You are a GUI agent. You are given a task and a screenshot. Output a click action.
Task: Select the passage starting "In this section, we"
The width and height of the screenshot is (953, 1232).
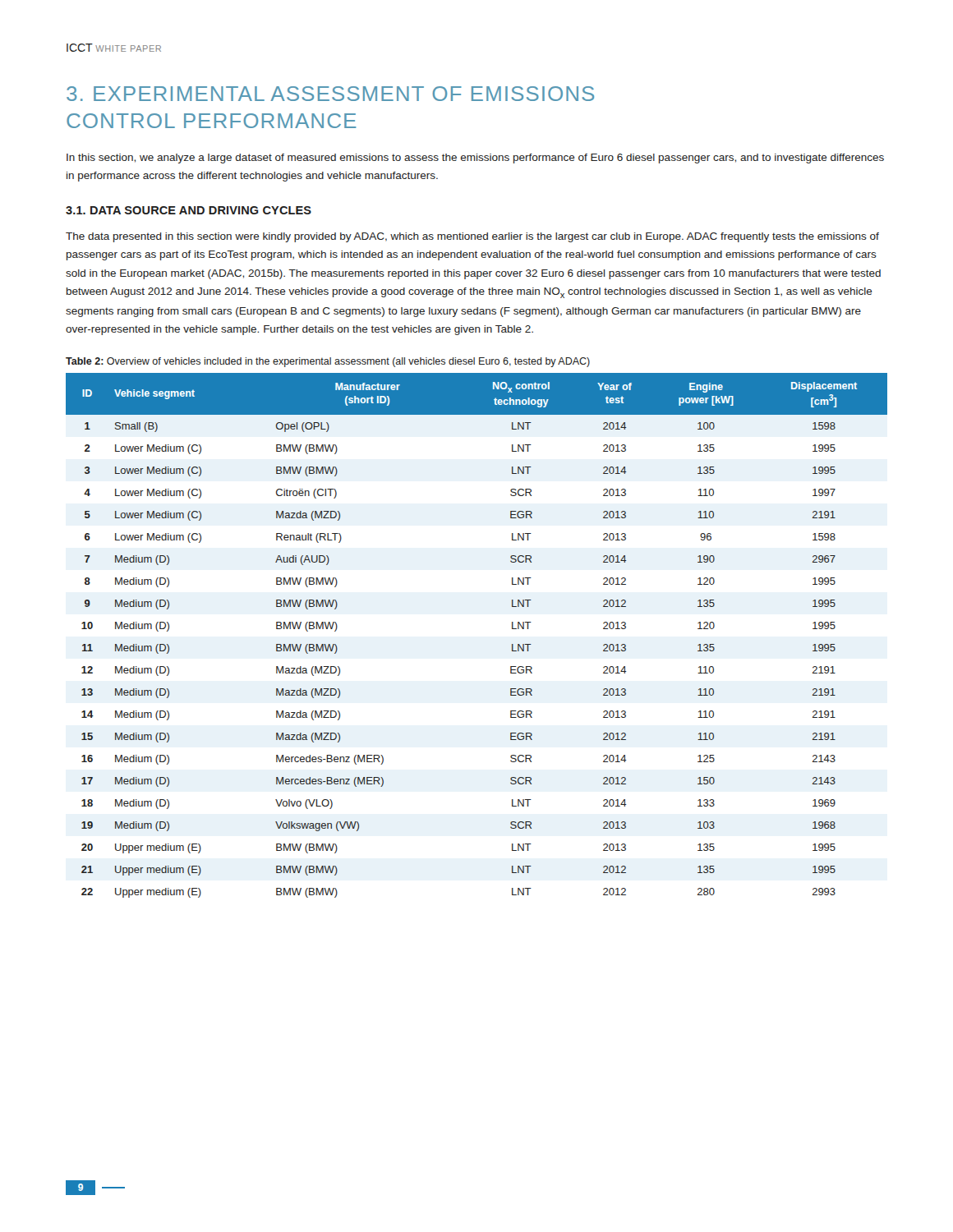476,167
